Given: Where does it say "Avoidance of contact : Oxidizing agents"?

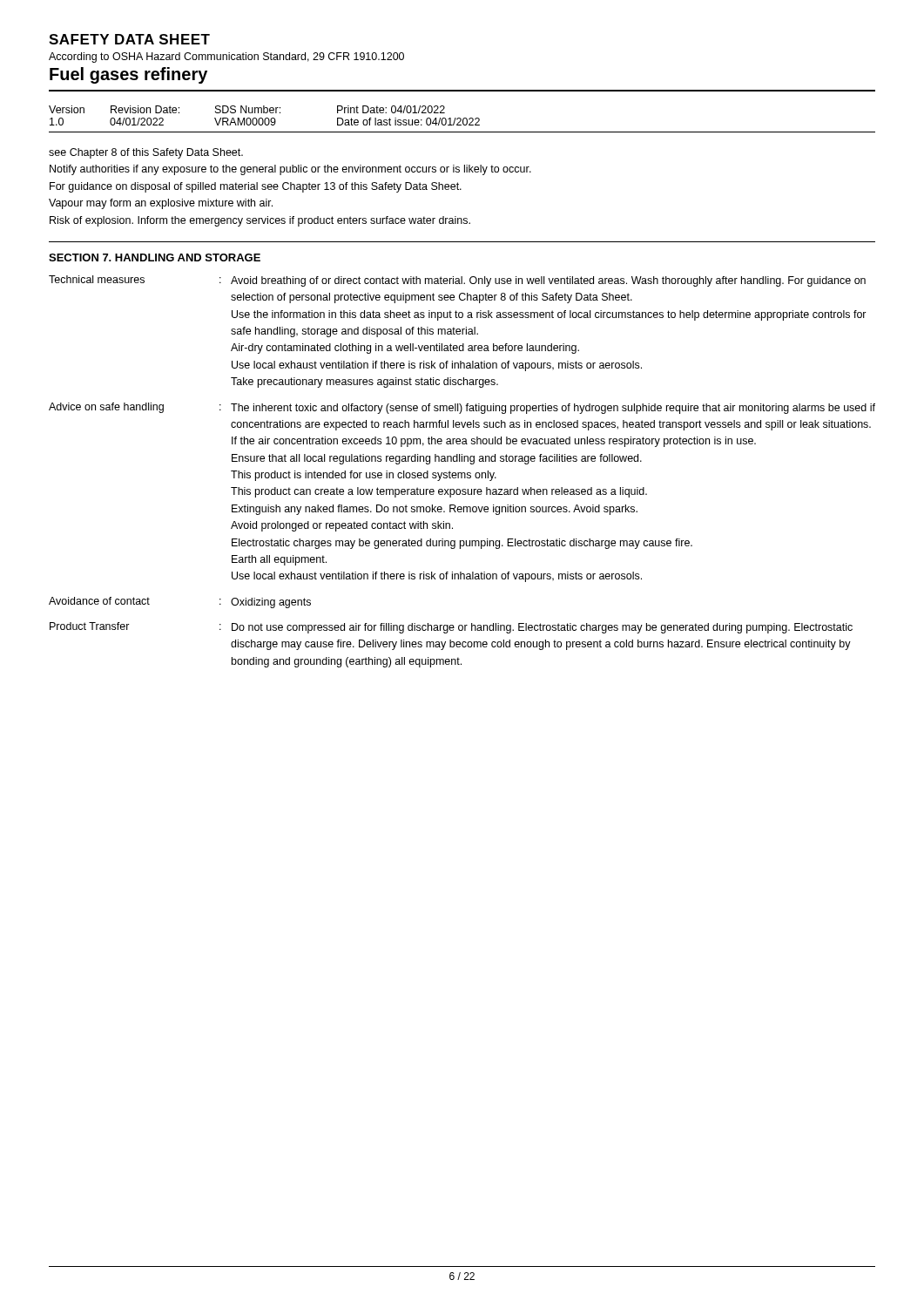Looking at the screenshot, I should [x=94, y=602].
